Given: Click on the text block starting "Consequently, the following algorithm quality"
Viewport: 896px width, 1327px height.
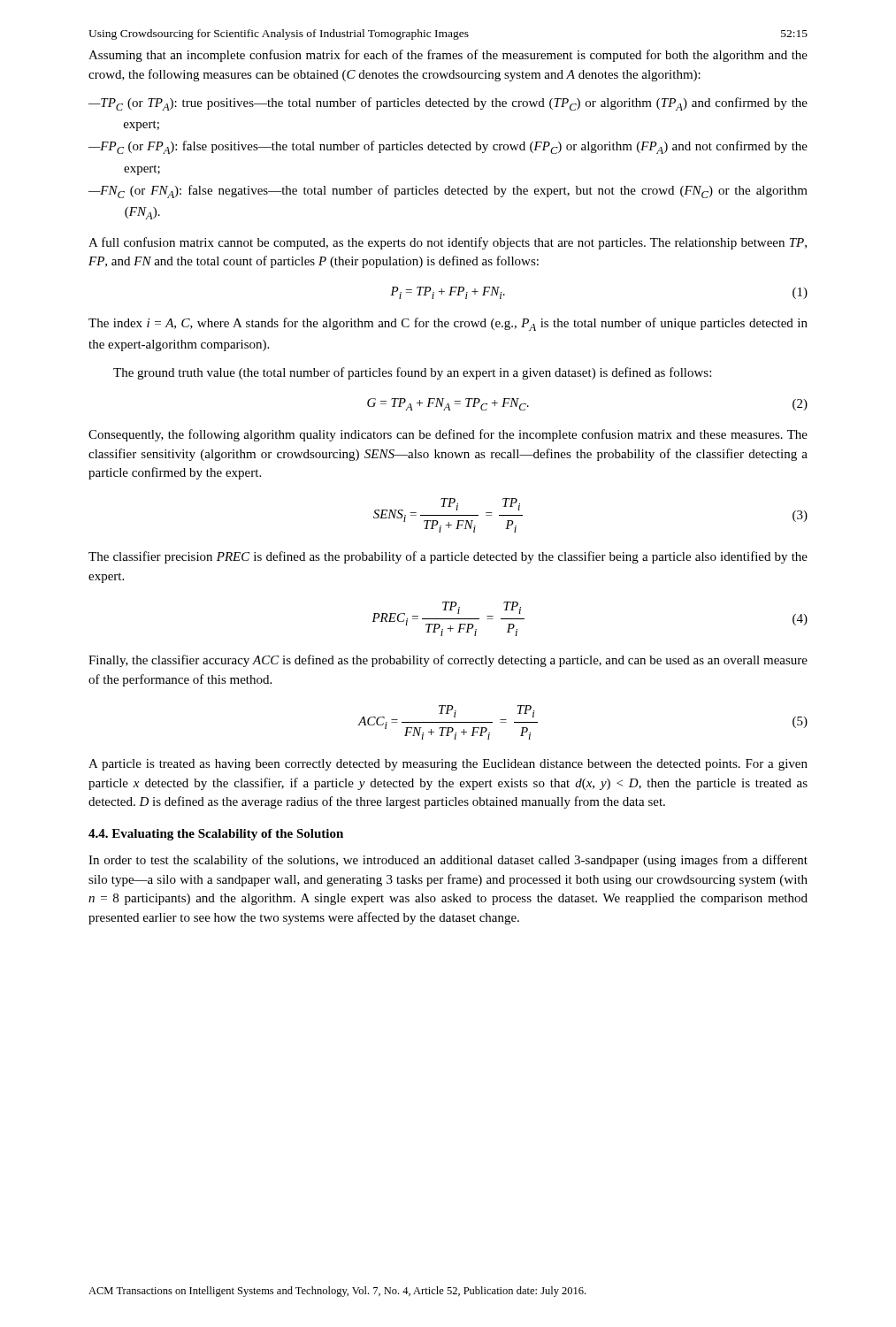Looking at the screenshot, I should coord(448,454).
